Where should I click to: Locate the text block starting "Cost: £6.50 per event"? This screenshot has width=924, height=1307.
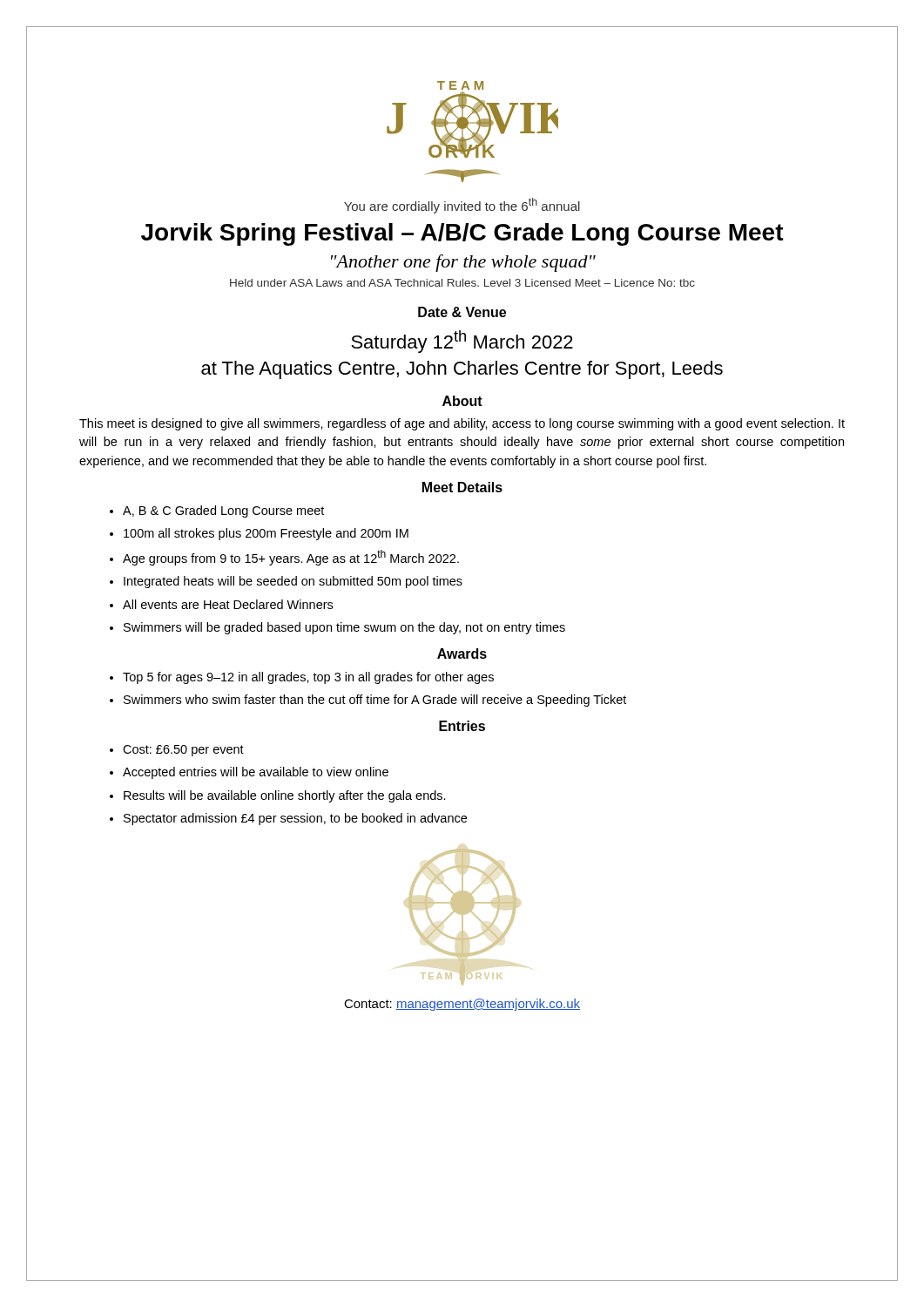pos(183,750)
